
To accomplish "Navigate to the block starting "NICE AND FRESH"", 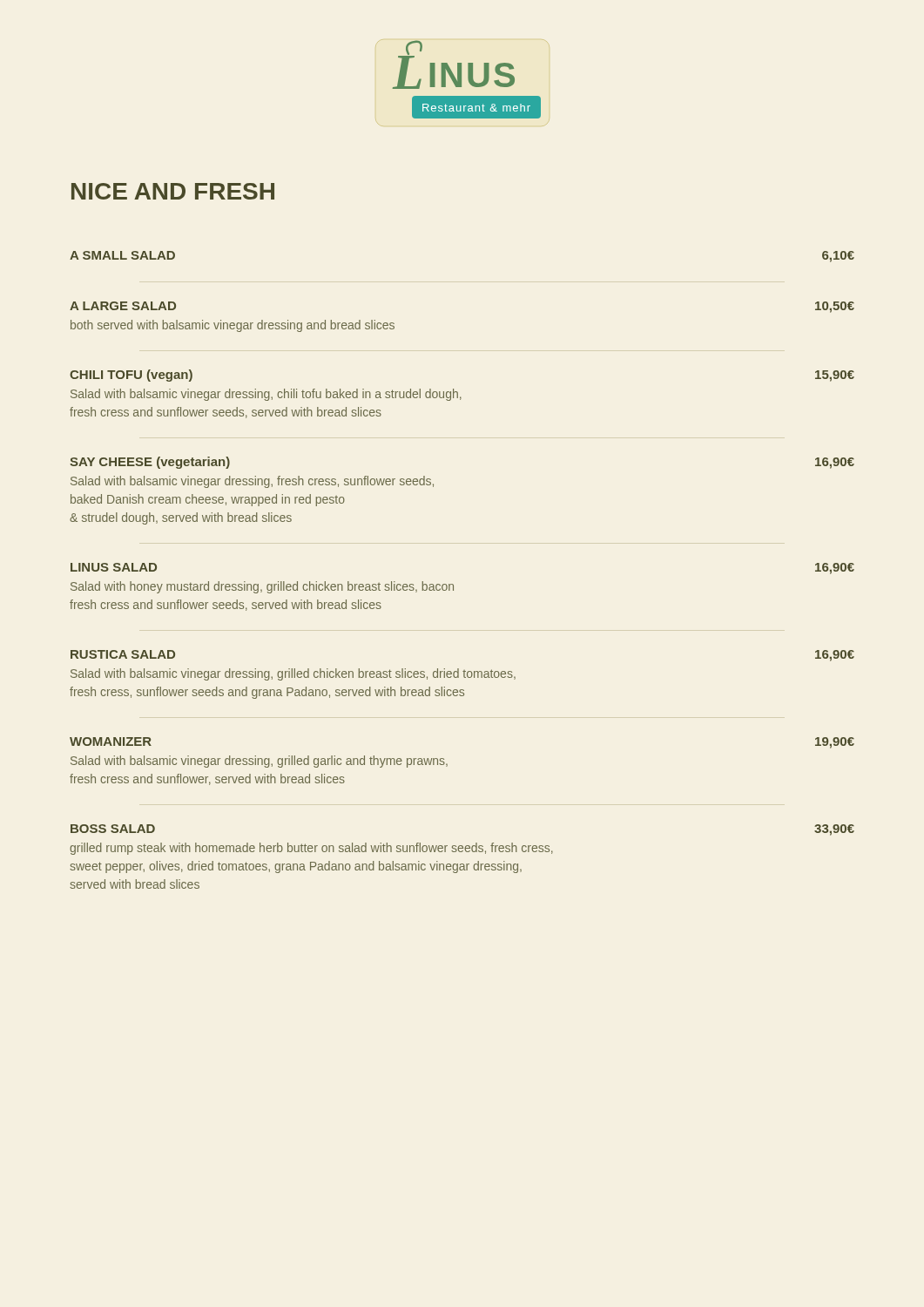I will (173, 191).
